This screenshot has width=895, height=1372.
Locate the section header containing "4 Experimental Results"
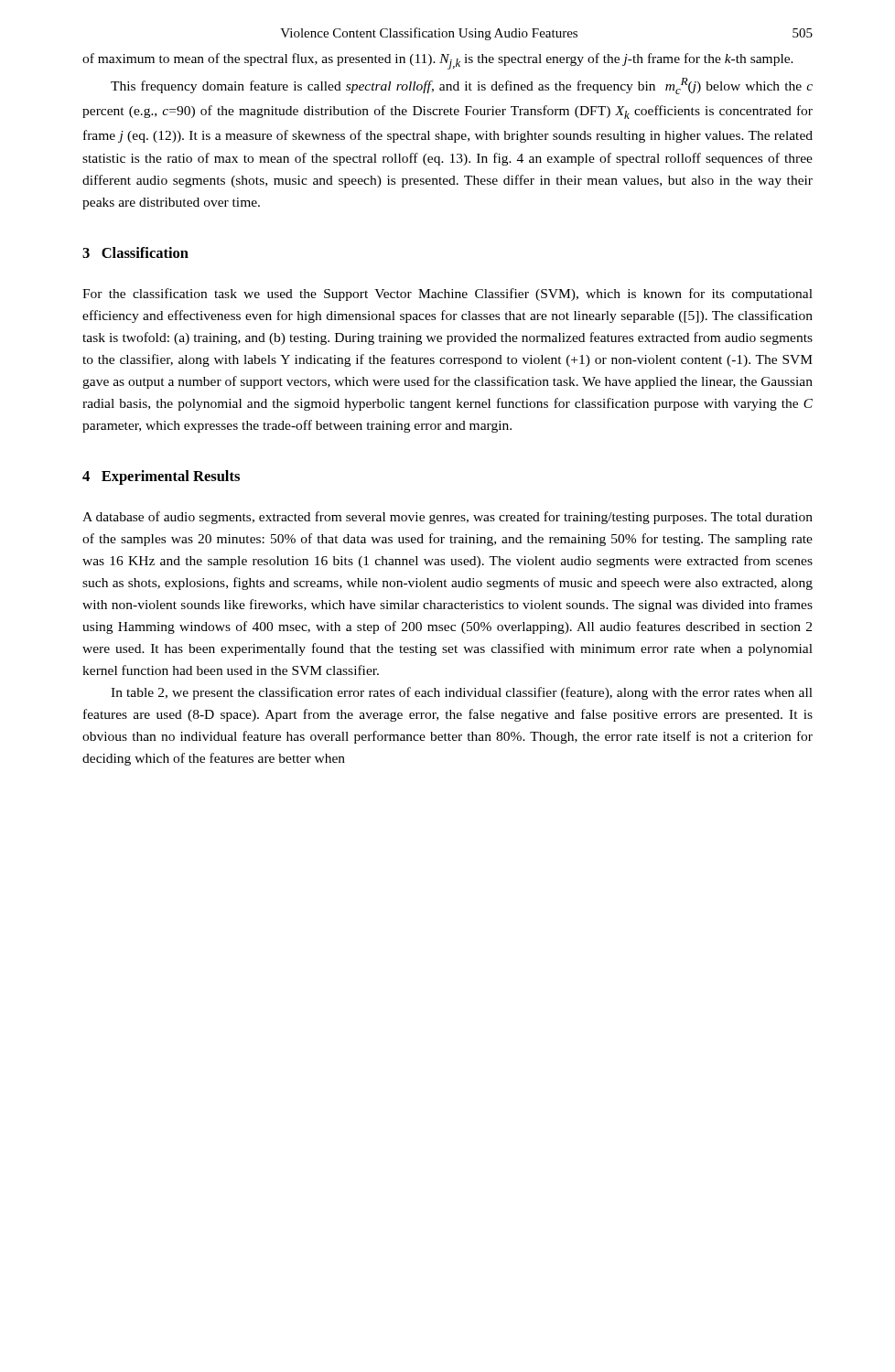point(161,476)
